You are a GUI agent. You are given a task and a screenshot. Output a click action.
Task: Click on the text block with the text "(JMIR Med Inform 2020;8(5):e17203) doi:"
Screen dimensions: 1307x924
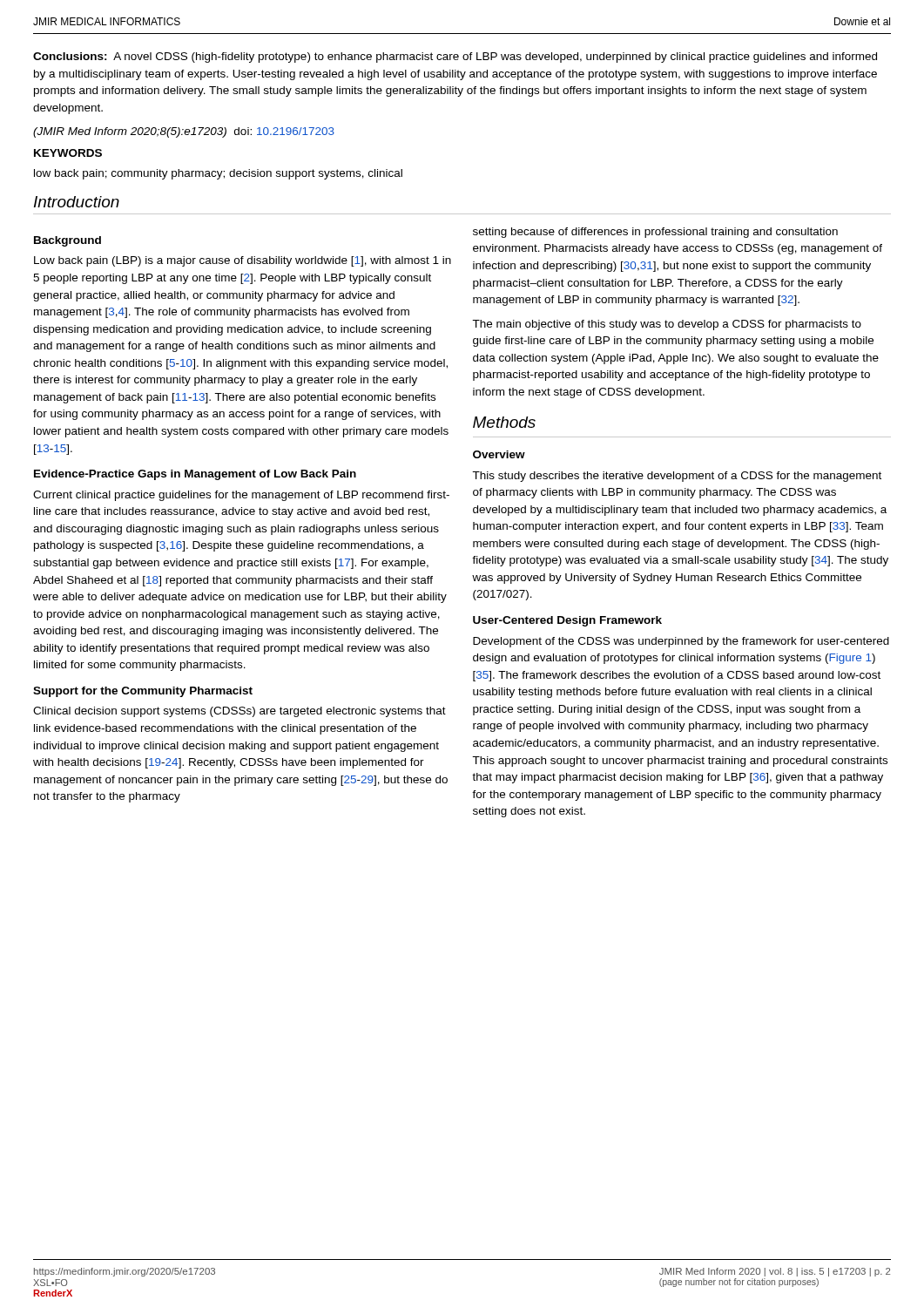[184, 131]
